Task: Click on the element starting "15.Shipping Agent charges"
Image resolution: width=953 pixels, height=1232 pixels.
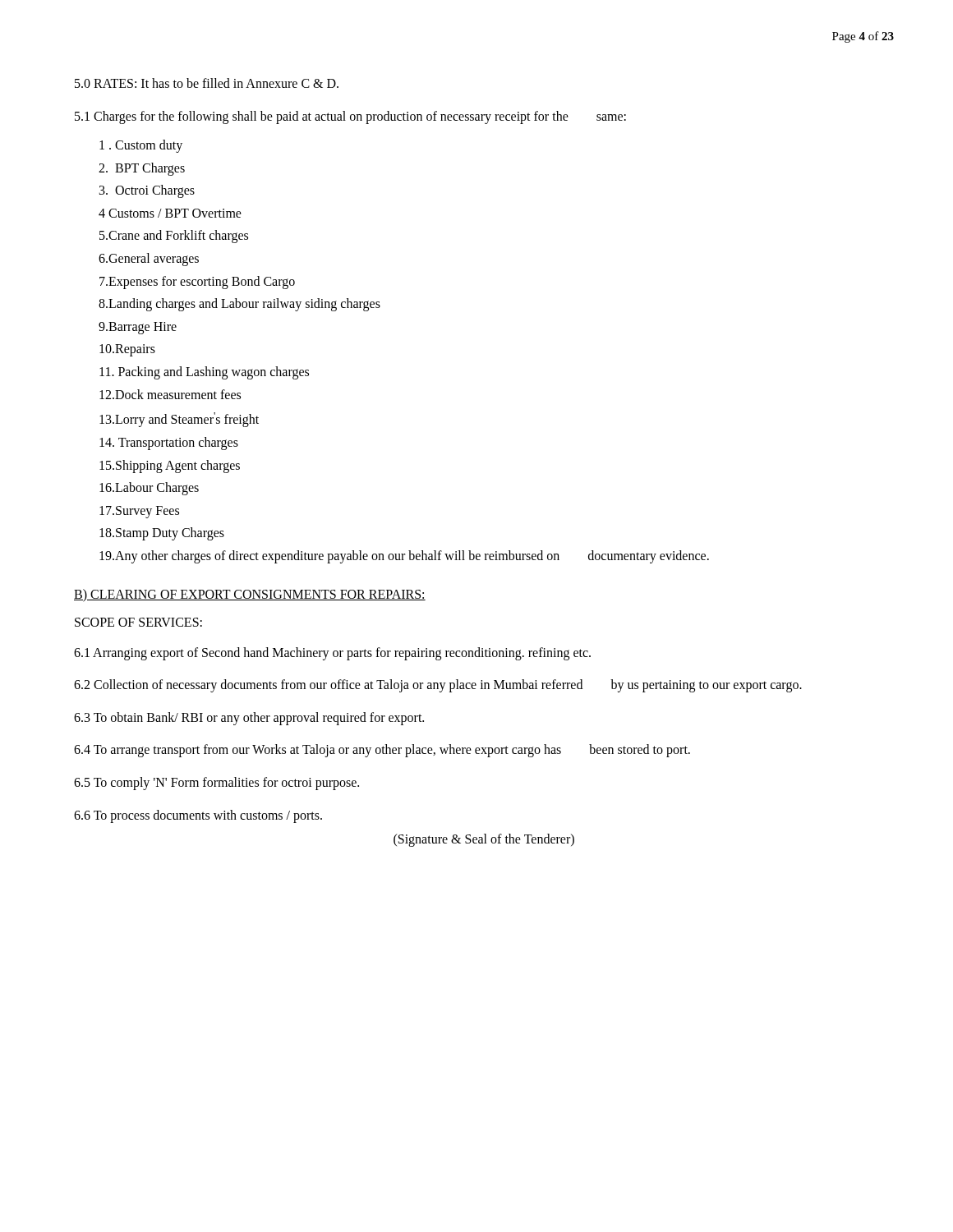Action: click(169, 465)
